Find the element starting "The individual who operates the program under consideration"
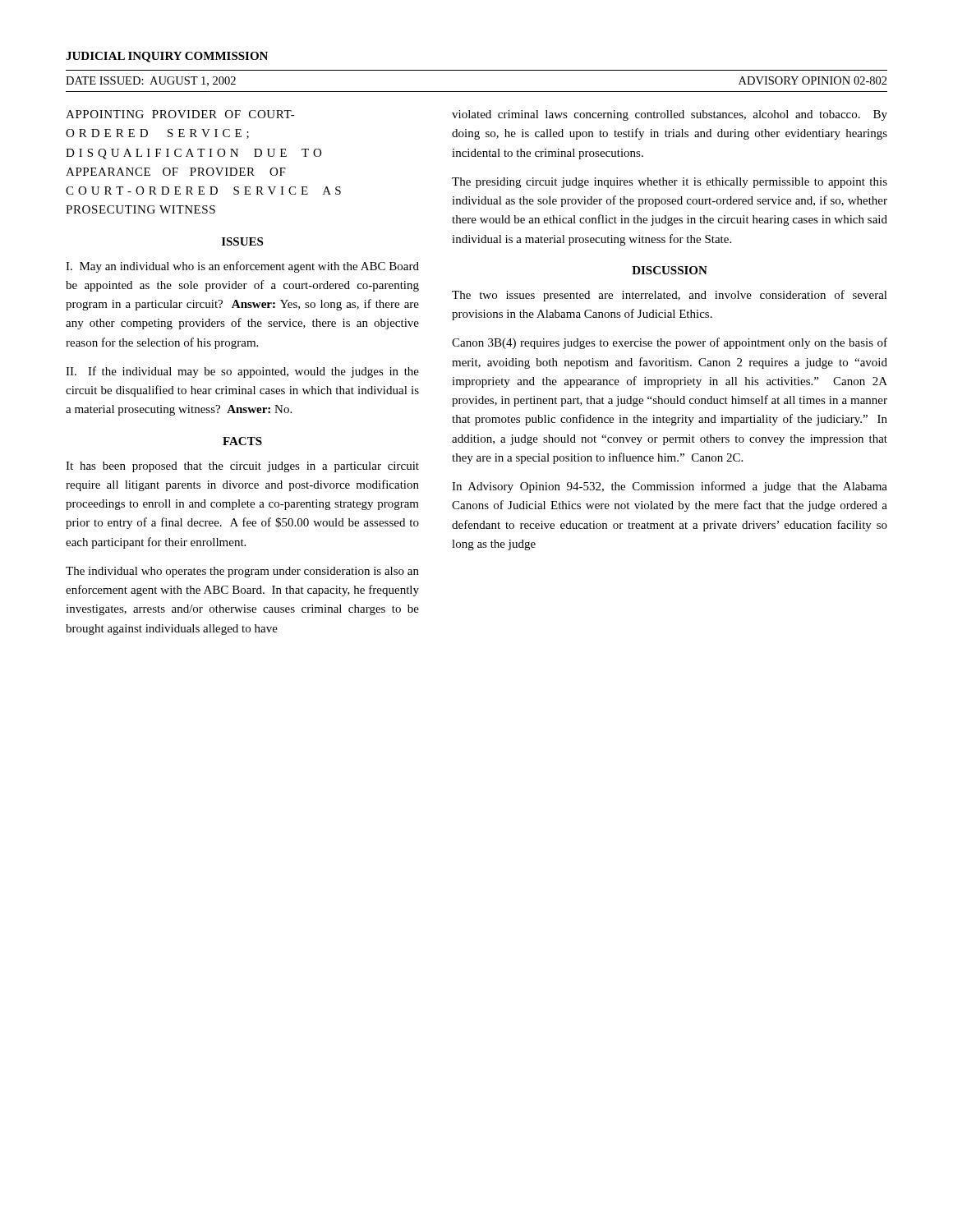This screenshot has height=1232, width=953. (242, 600)
